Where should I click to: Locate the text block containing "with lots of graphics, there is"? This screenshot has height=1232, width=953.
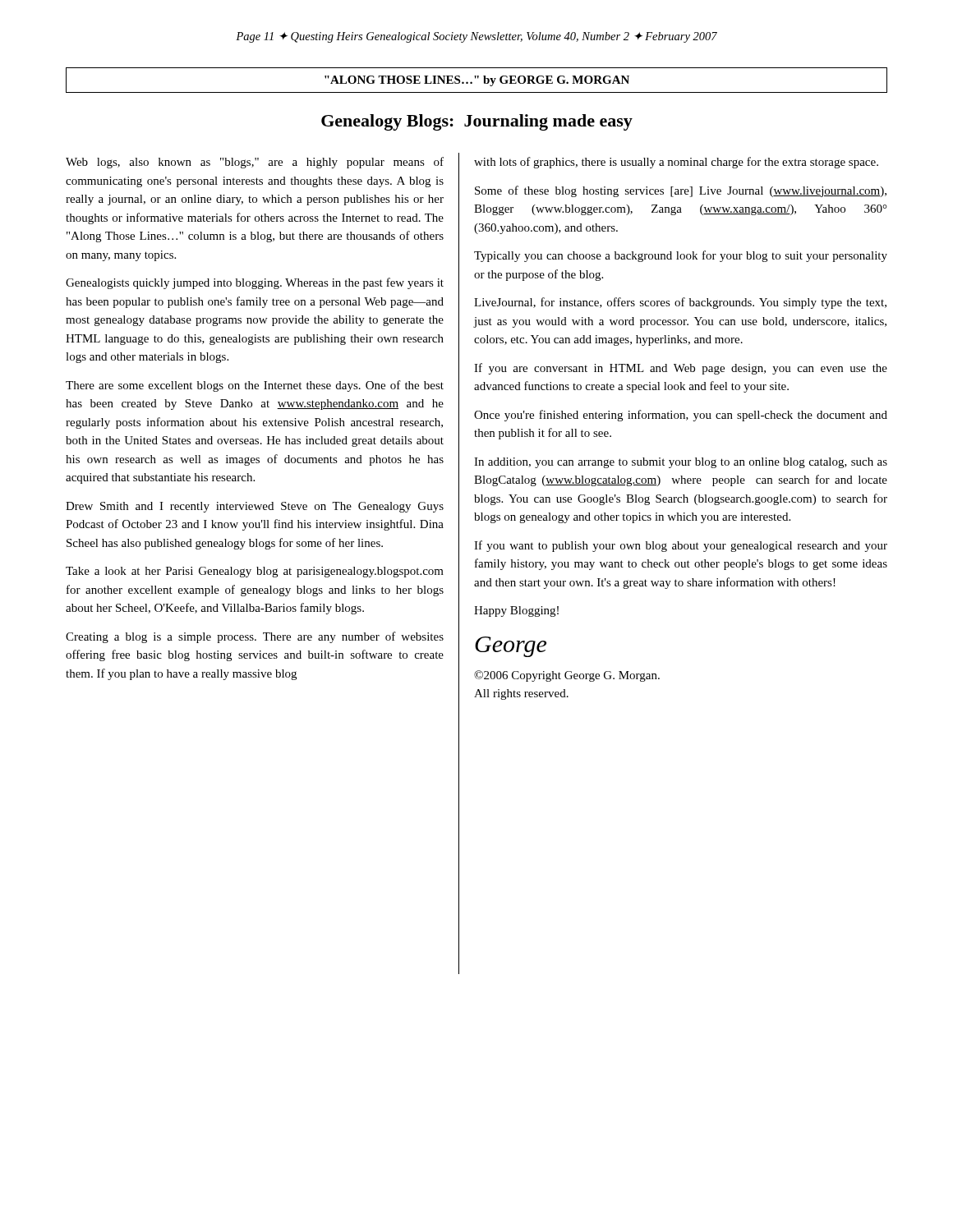coord(681,386)
